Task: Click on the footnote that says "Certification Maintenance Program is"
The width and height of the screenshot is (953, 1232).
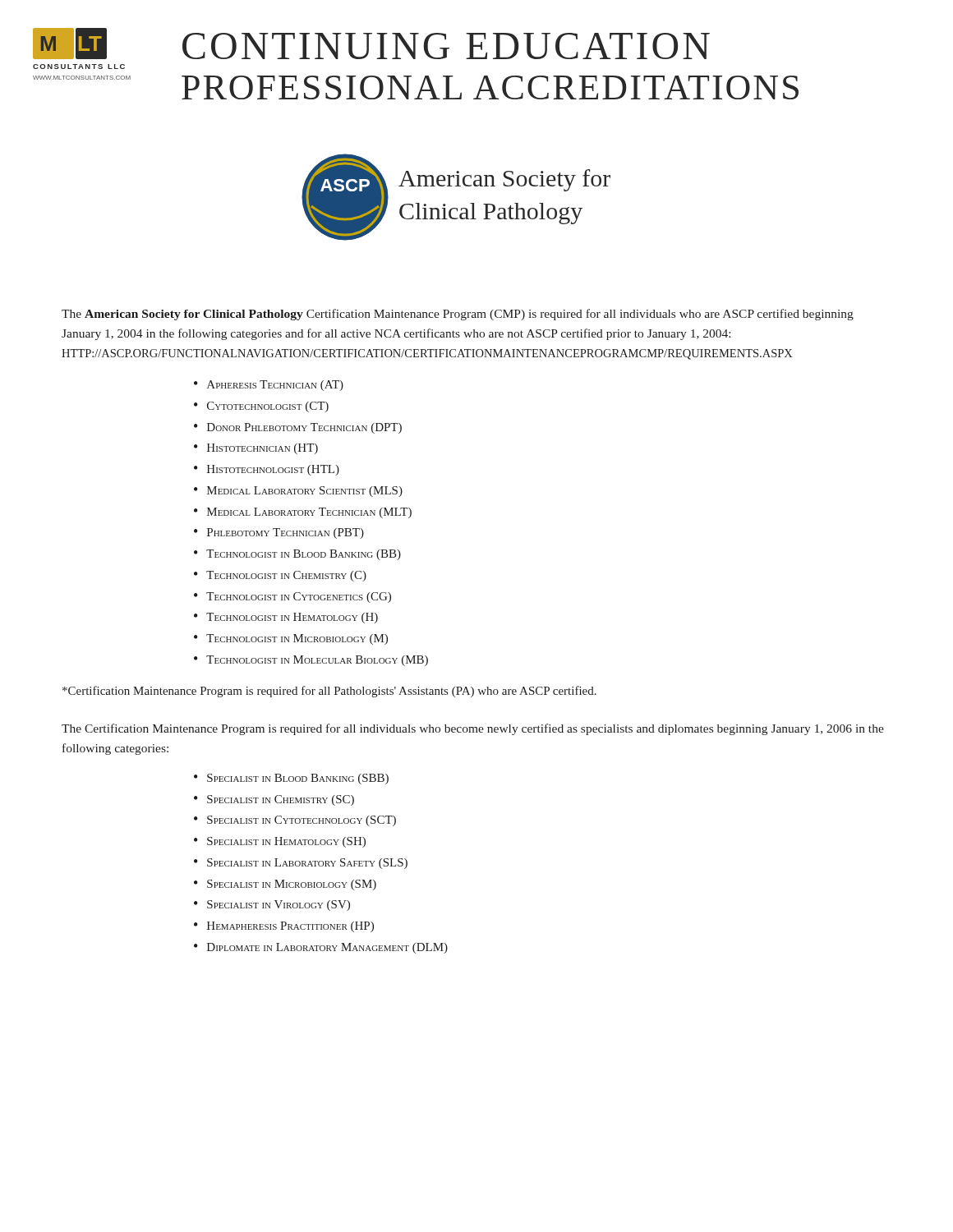Action: click(329, 690)
